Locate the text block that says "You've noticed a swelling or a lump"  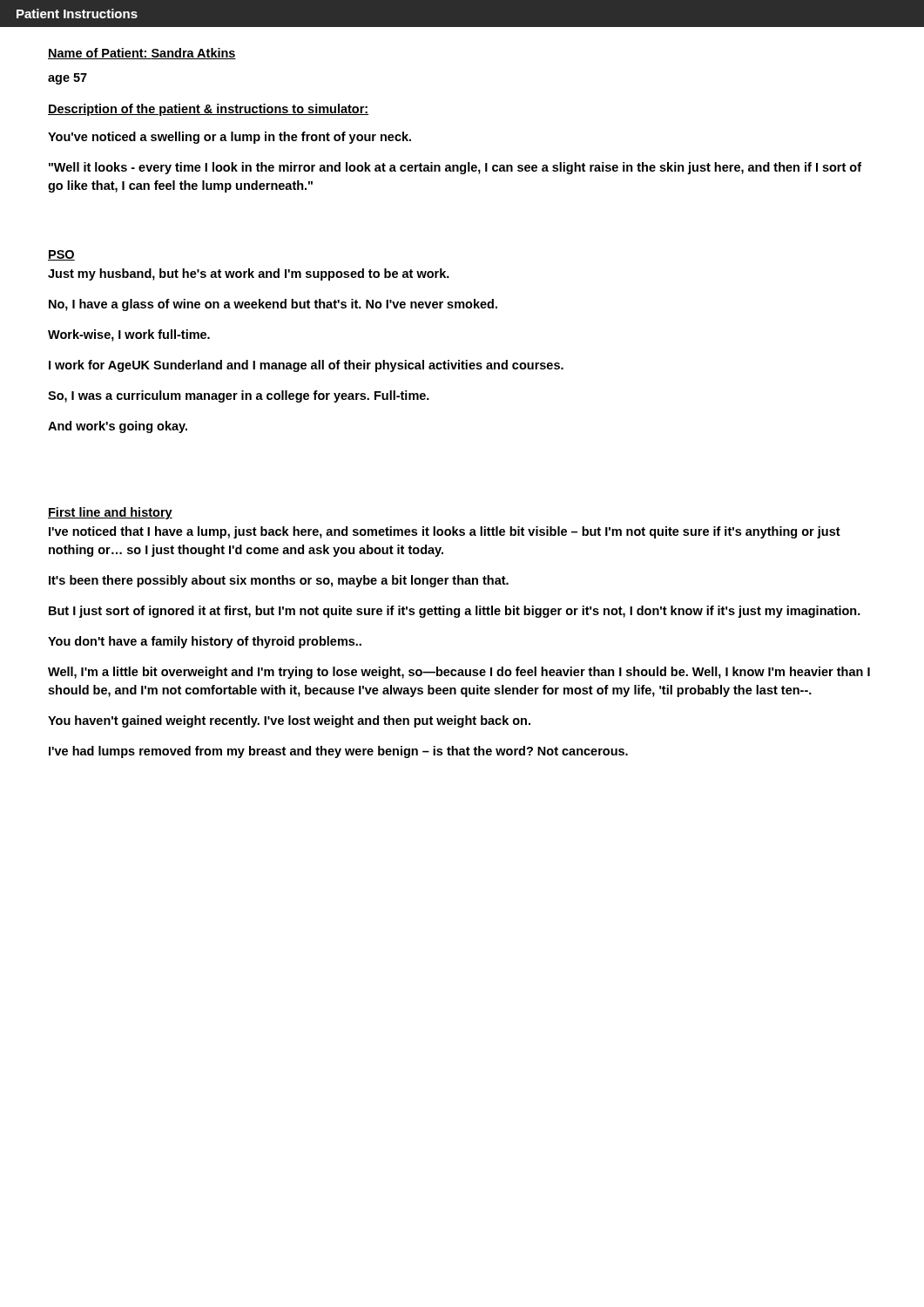point(230,137)
